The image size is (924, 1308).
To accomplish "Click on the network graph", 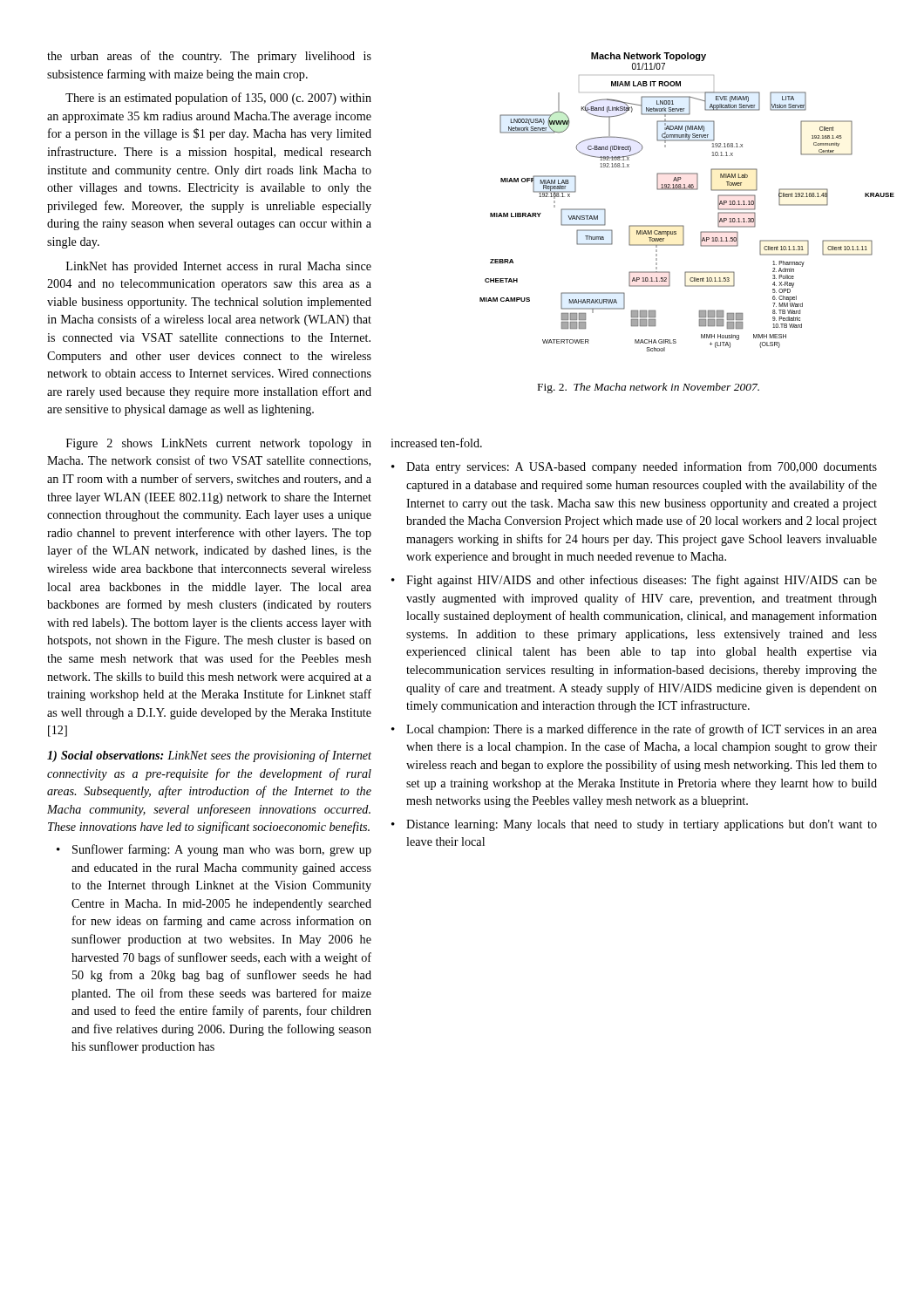I will (649, 221).
